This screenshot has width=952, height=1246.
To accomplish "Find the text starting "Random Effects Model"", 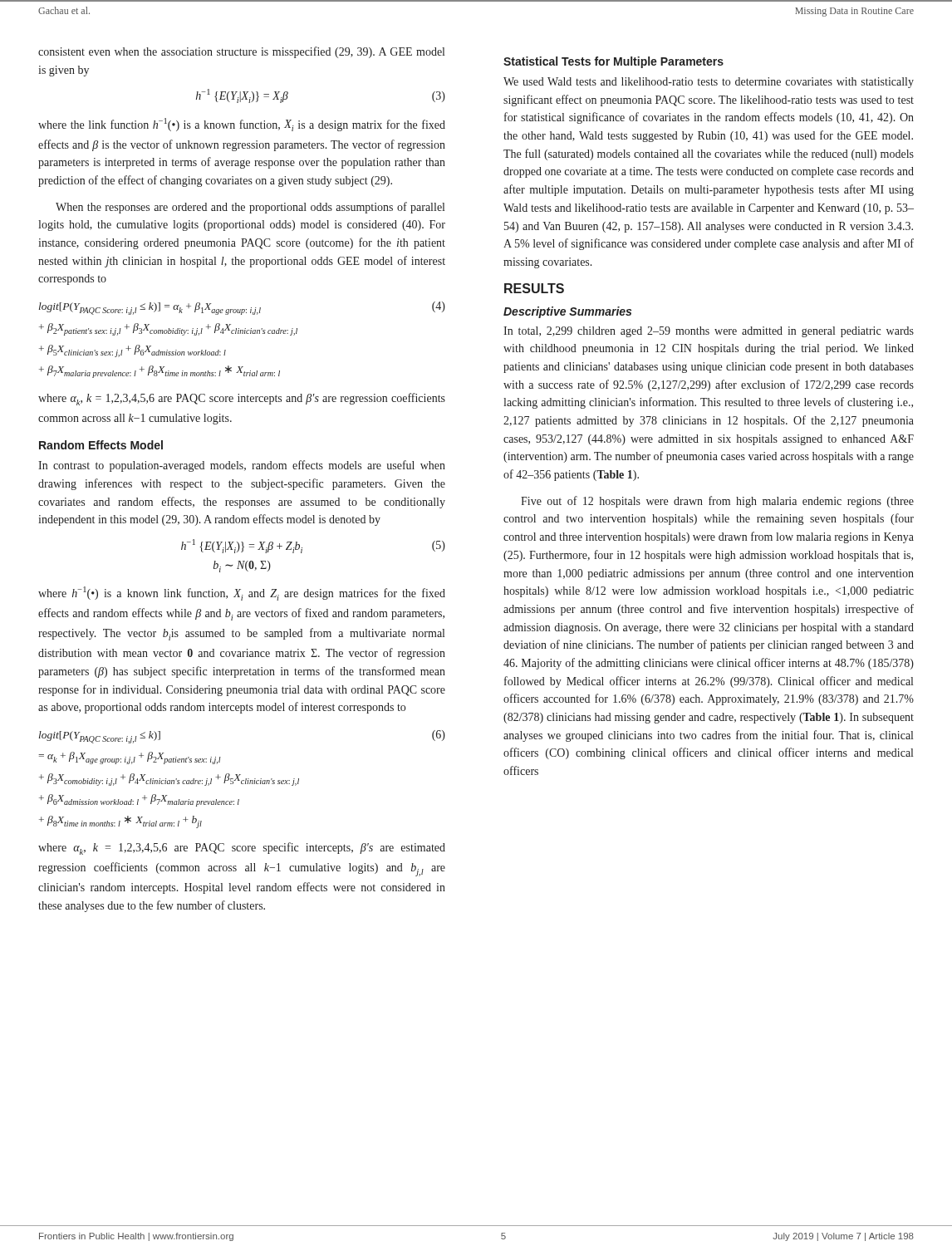I will pos(101,446).
